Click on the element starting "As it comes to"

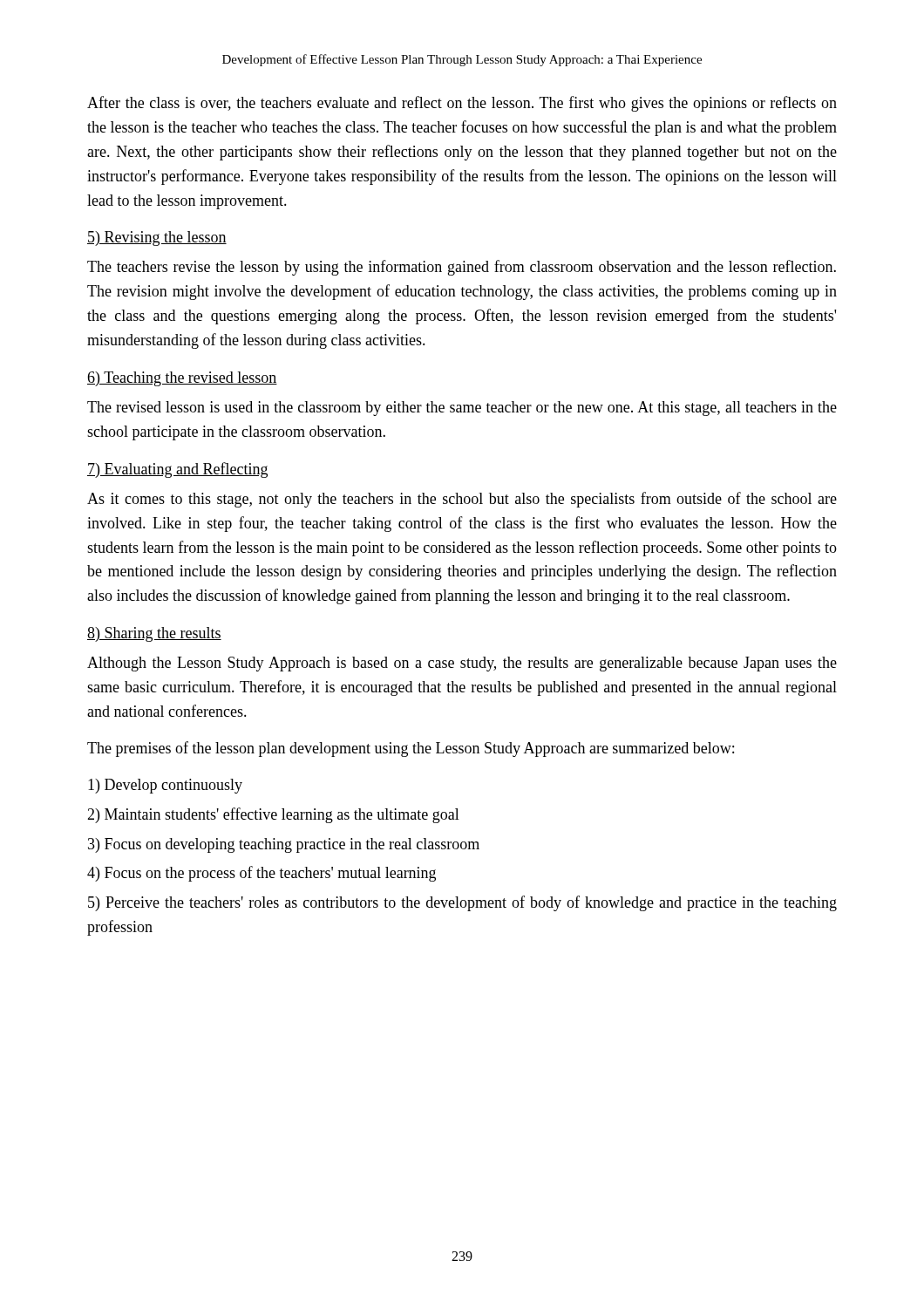coord(462,547)
